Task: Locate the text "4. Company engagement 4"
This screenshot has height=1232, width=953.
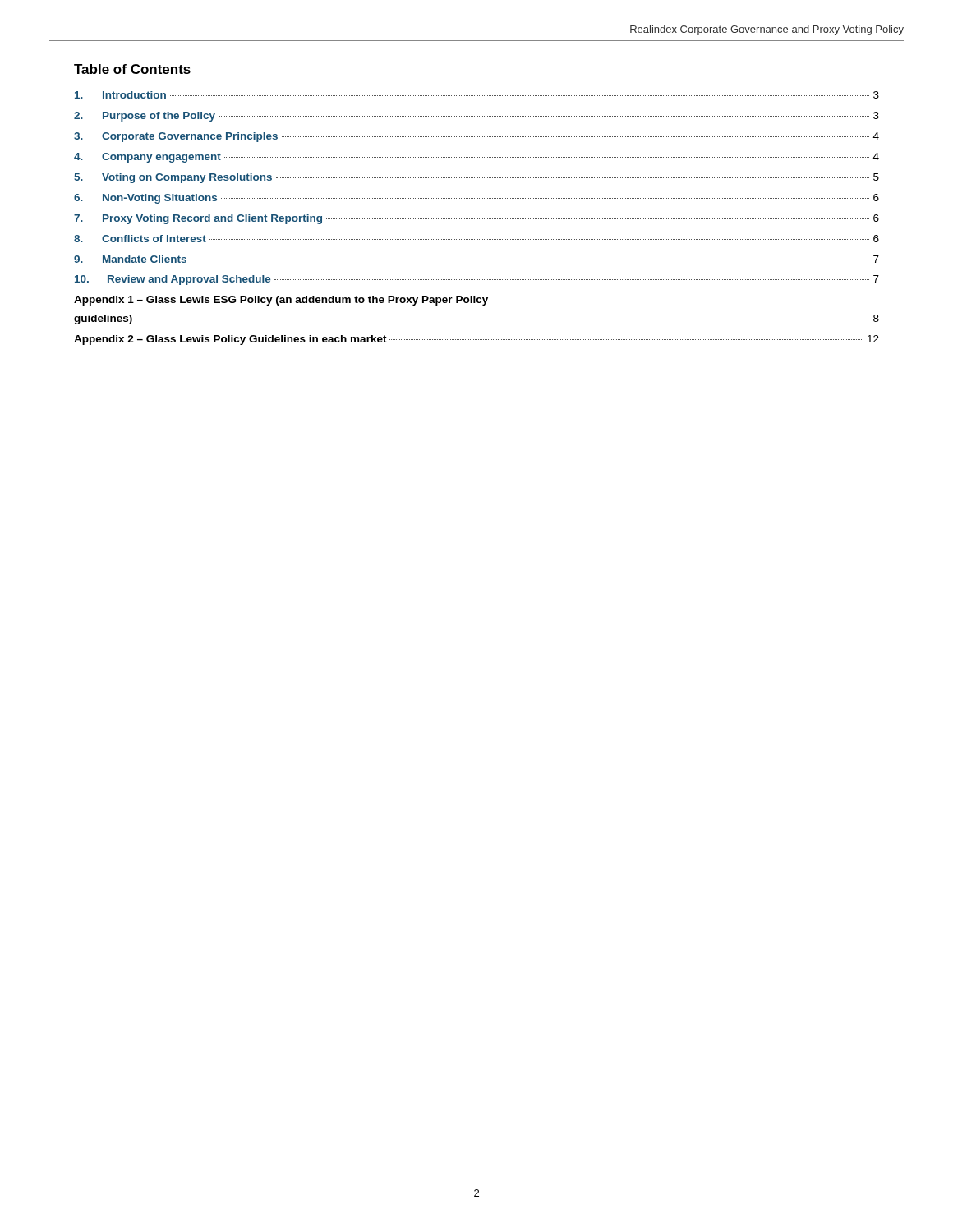Action: pos(476,157)
